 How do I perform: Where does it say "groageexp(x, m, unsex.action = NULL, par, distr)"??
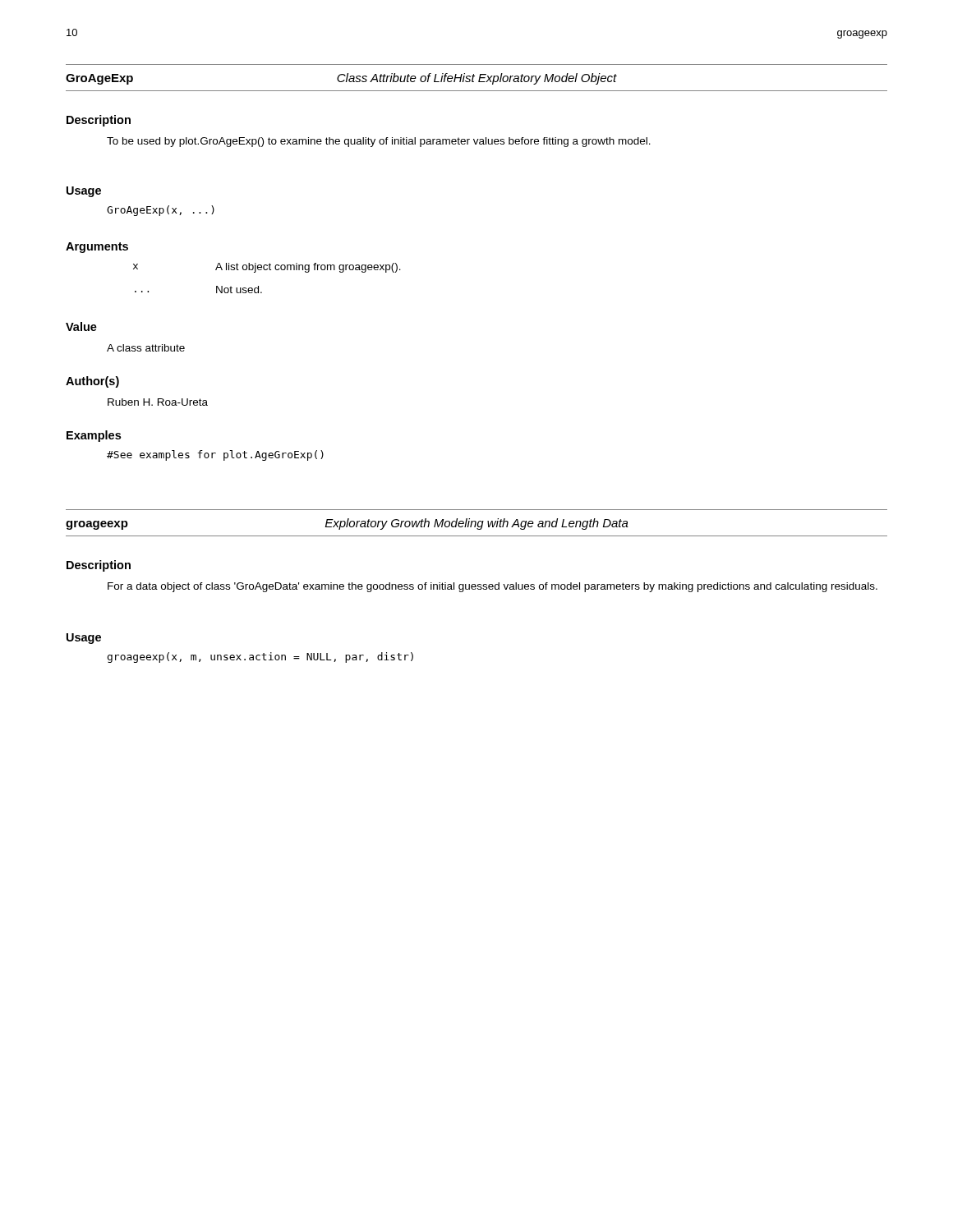pyautogui.click(x=261, y=657)
